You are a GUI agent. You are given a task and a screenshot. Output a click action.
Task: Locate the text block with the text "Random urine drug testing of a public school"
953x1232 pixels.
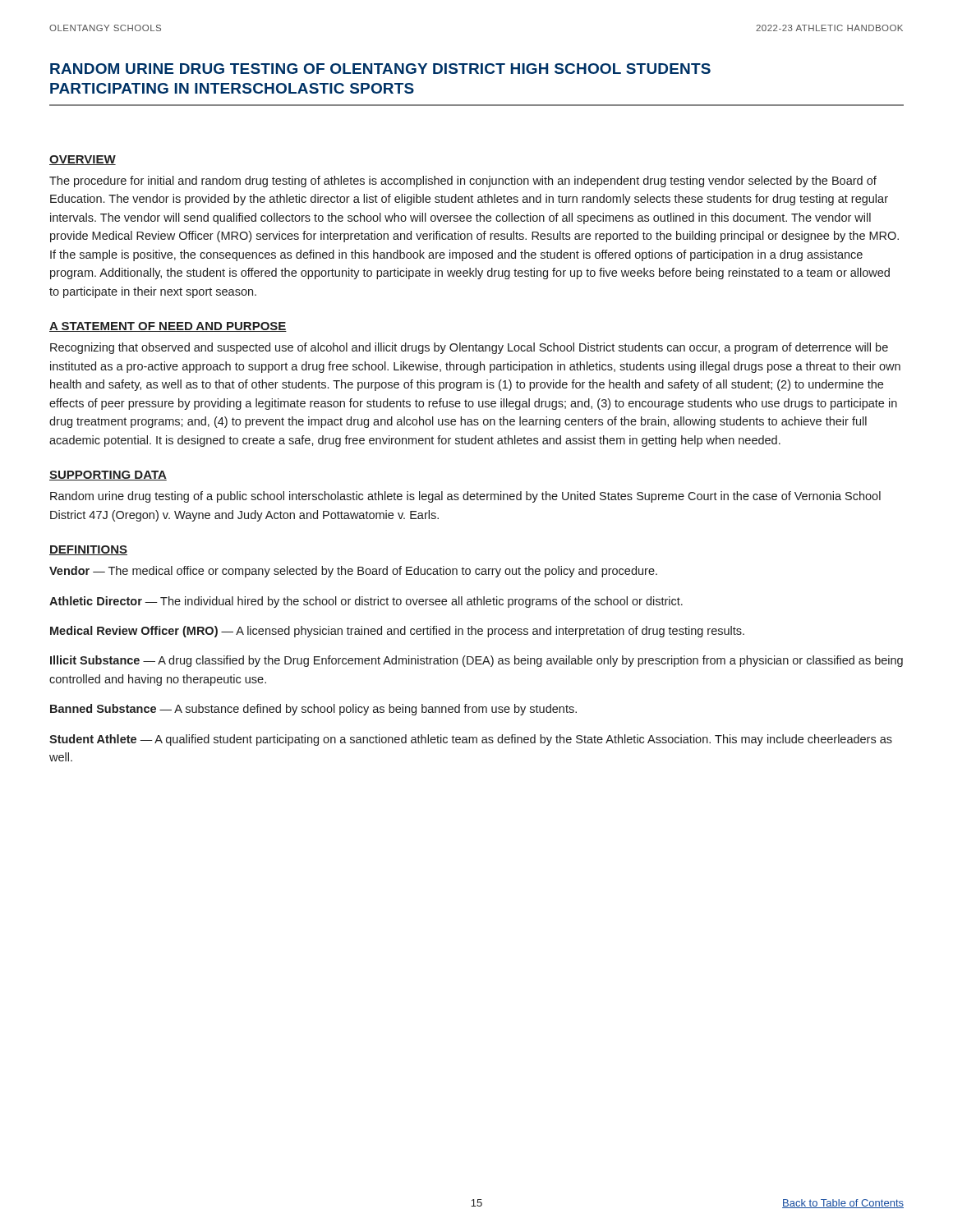(x=465, y=505)
